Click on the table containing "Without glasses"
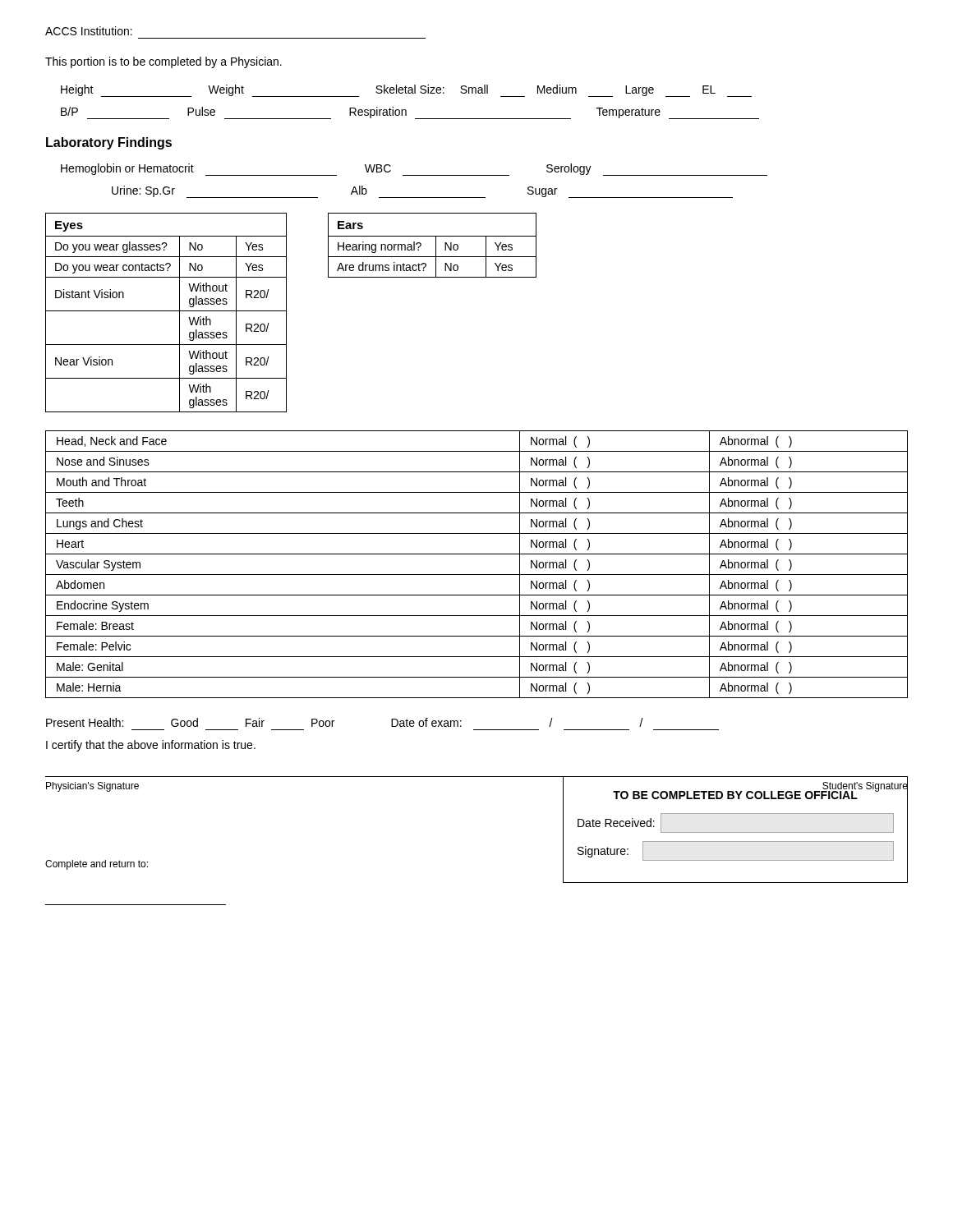 [166, 313]
